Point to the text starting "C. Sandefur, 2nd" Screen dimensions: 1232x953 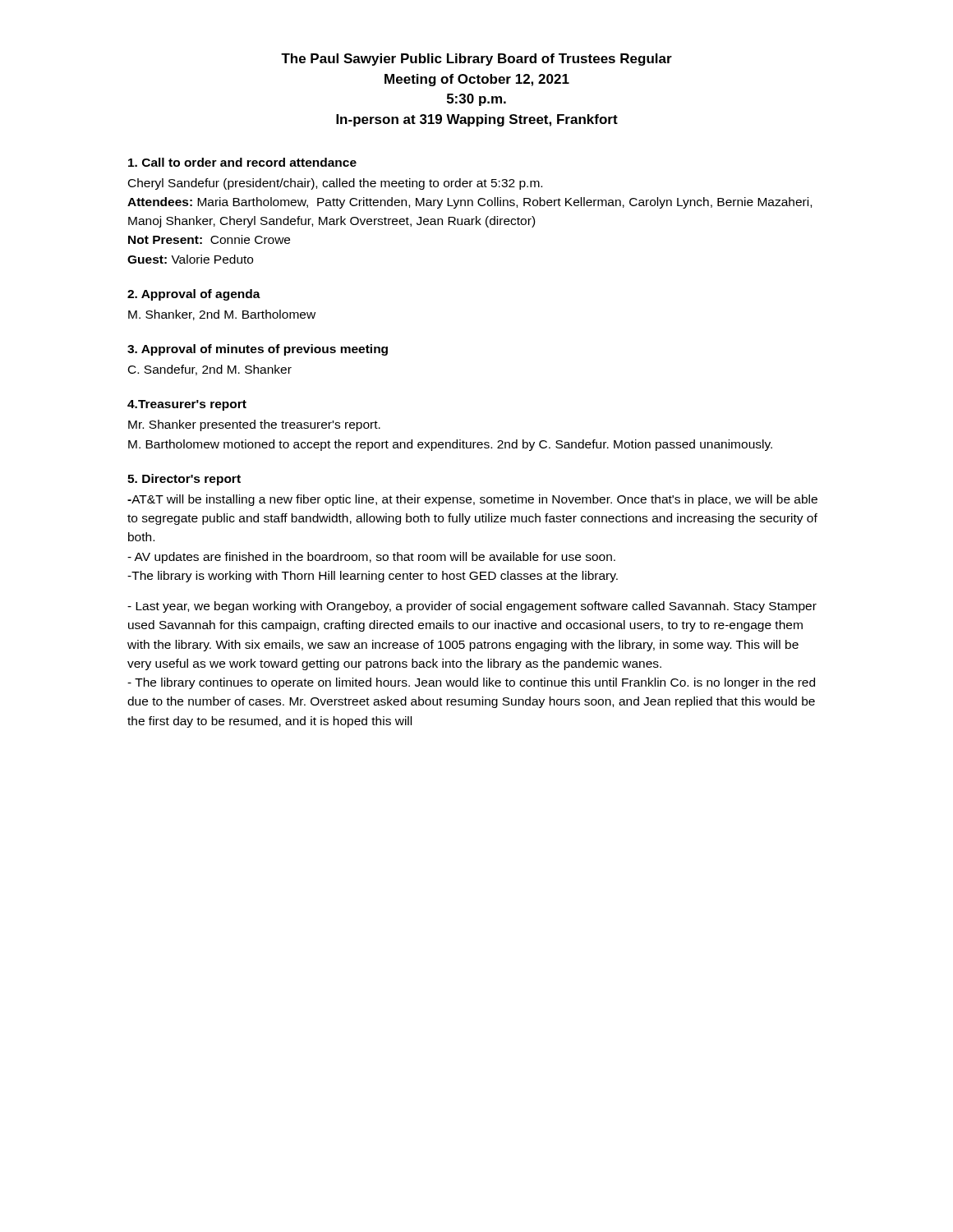(x=210, y=370)
